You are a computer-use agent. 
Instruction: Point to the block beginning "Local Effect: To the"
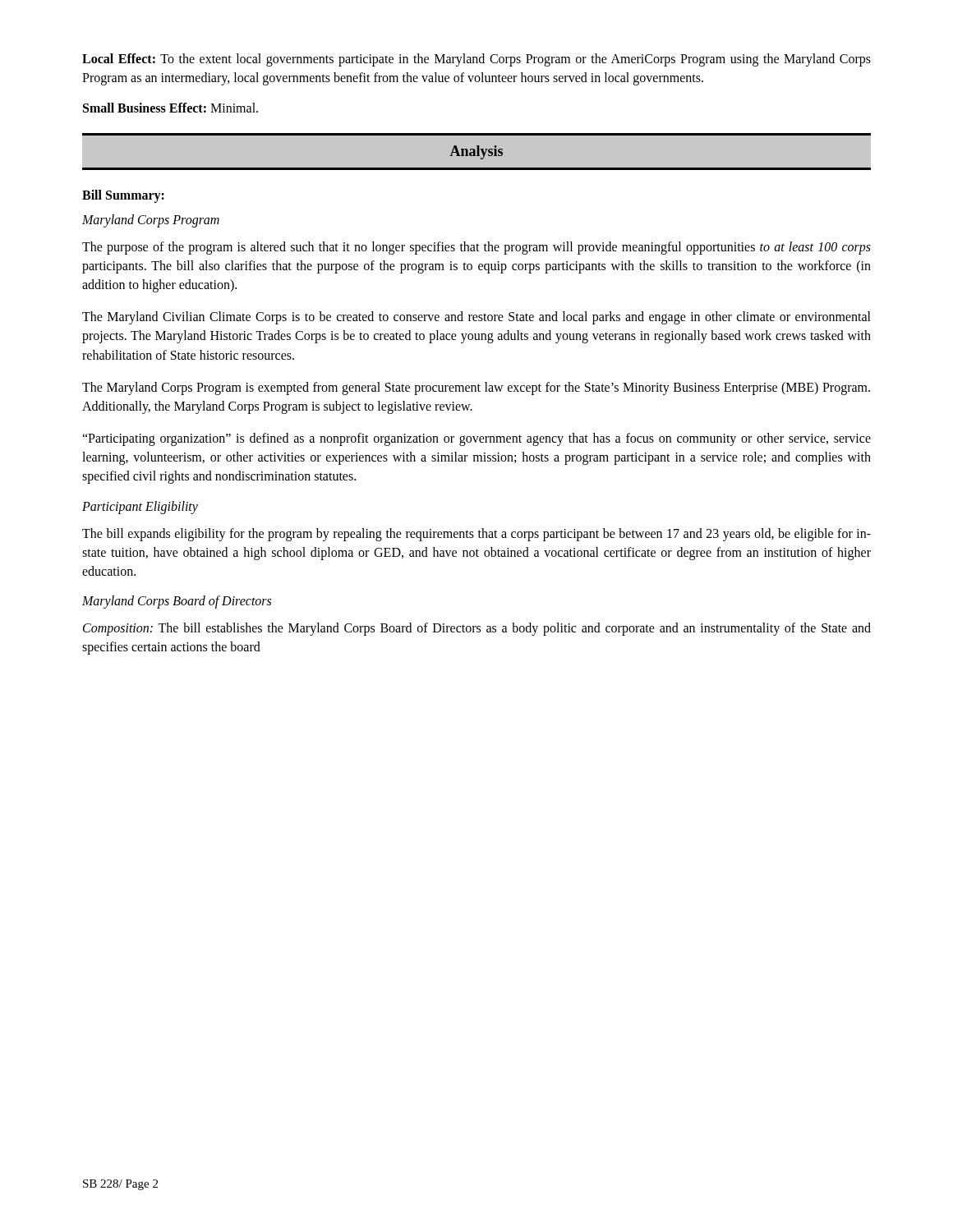(x=476, y=68)
